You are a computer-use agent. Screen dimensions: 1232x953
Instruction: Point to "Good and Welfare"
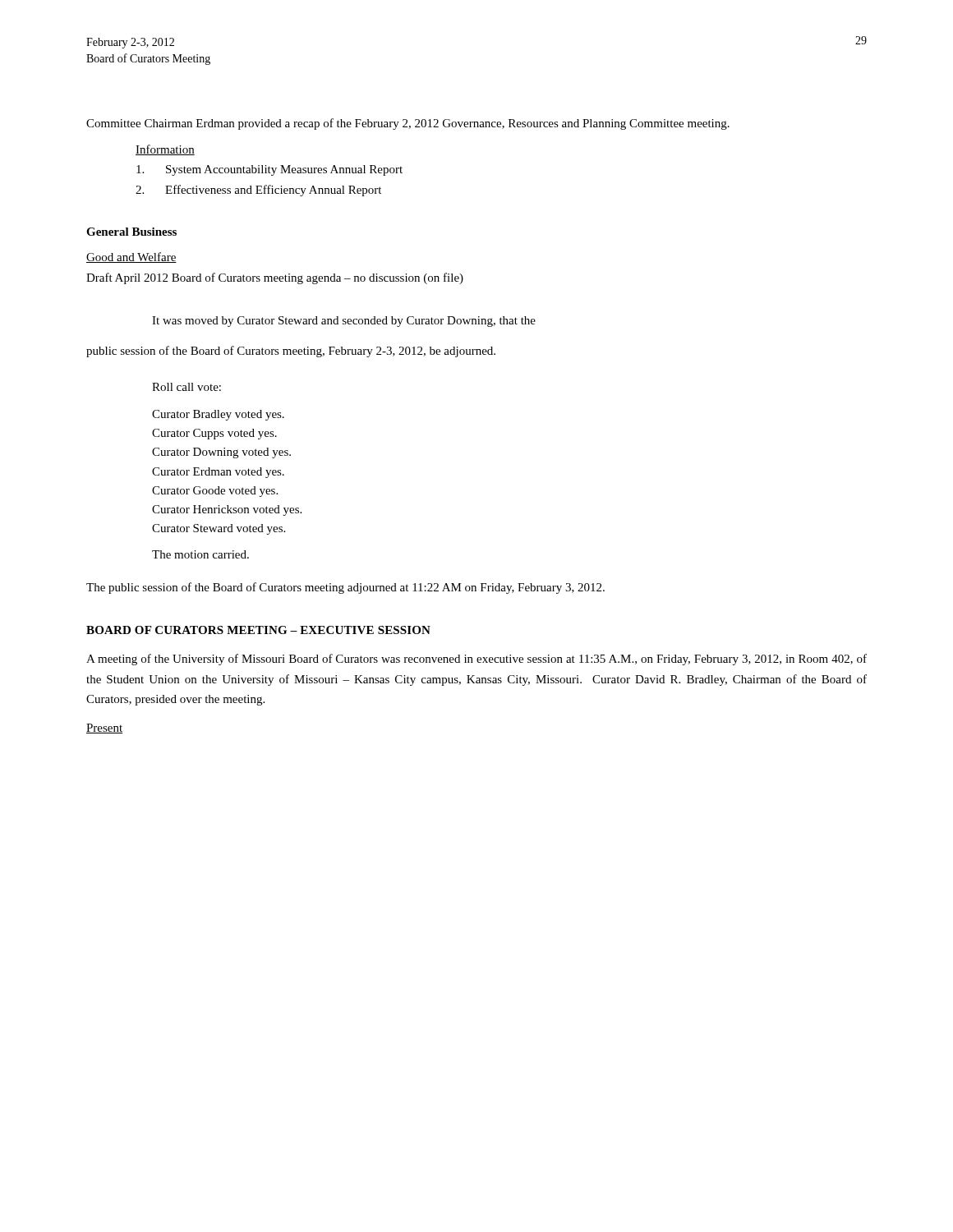pos(131,257)
